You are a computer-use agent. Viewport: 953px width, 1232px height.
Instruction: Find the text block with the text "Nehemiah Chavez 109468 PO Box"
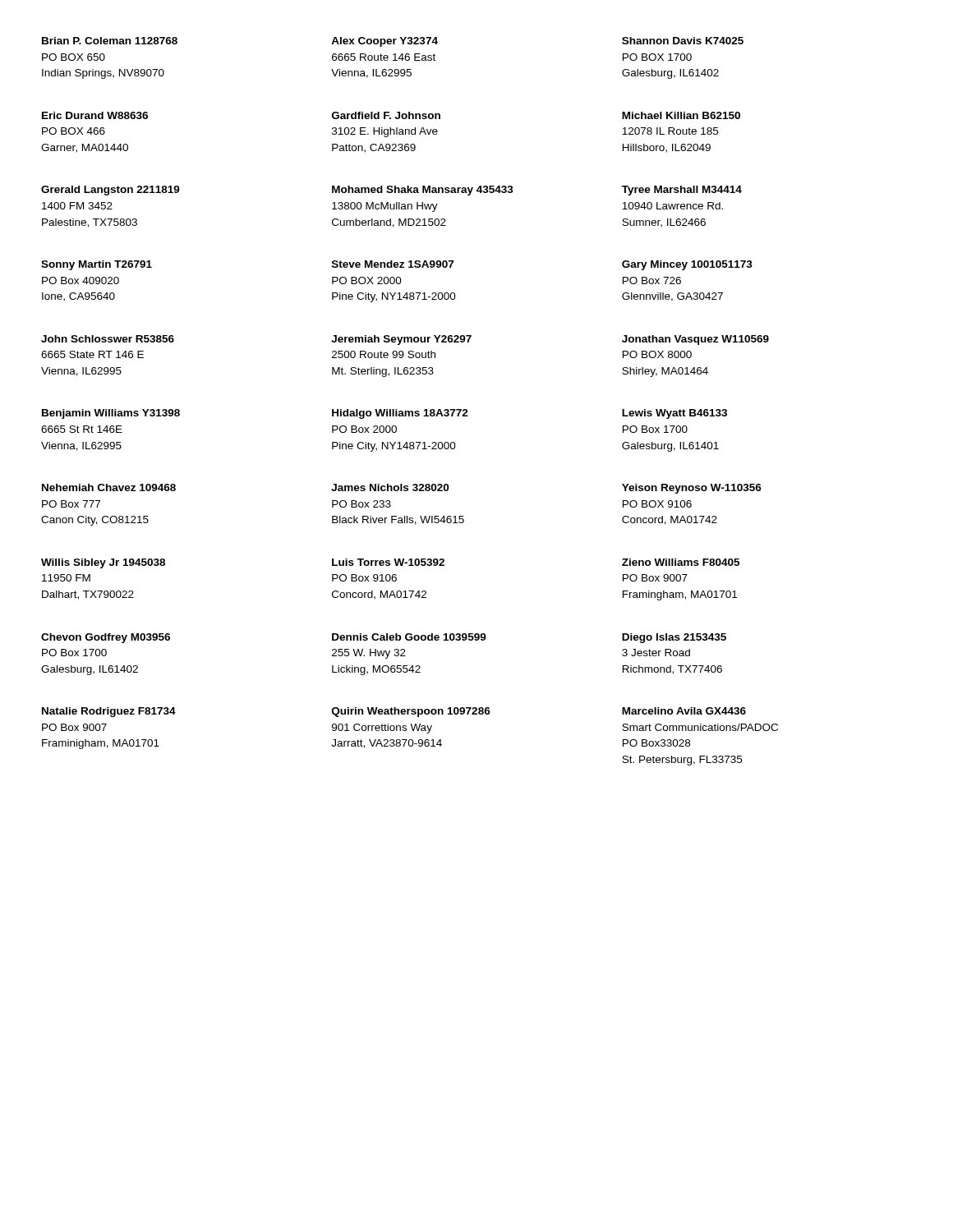(x=109, y=487)
